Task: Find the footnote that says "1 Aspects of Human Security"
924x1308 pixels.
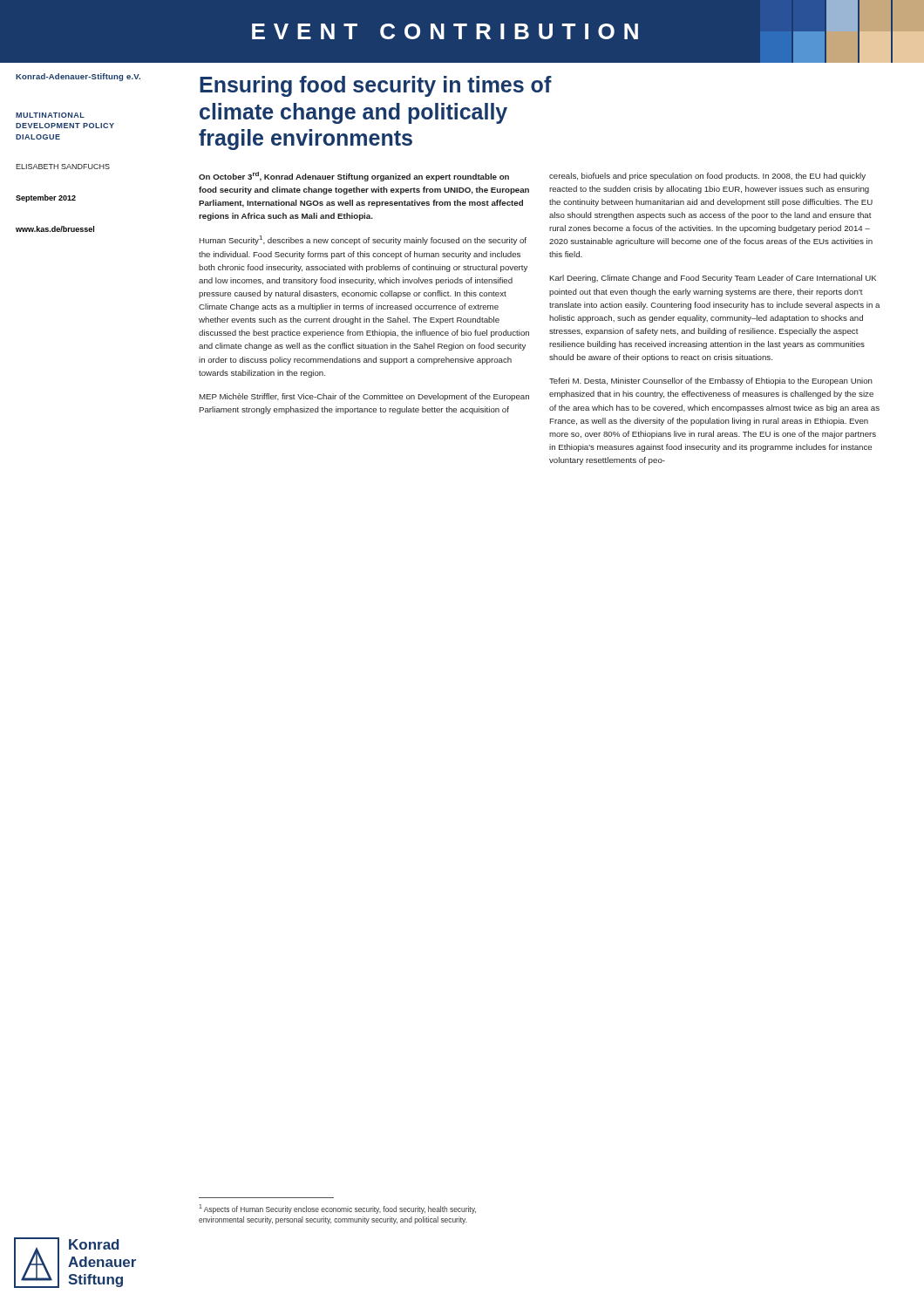Action: pos(356,1211)
